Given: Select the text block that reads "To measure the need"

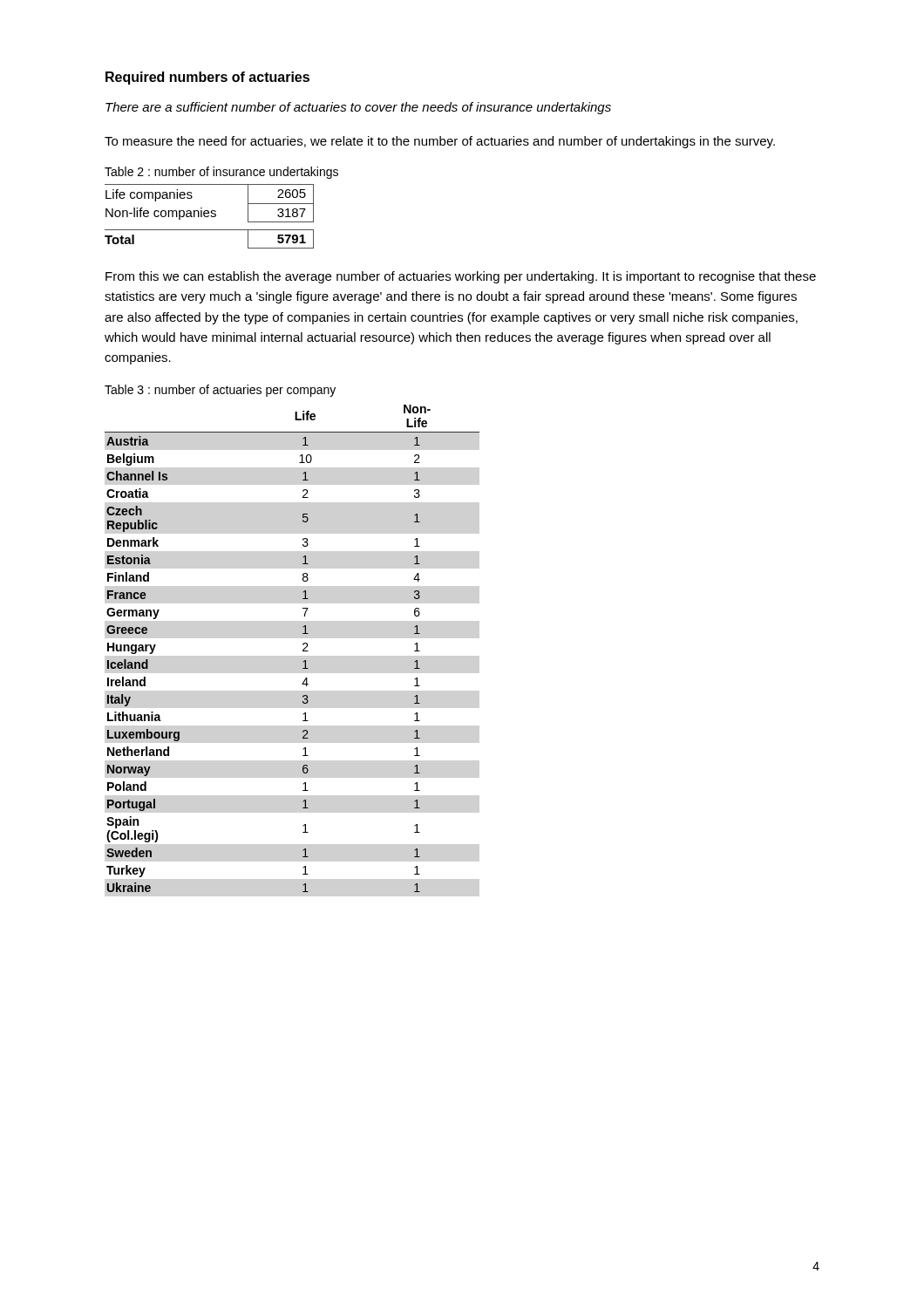Looking at the screenshot, I should point(440,141).
